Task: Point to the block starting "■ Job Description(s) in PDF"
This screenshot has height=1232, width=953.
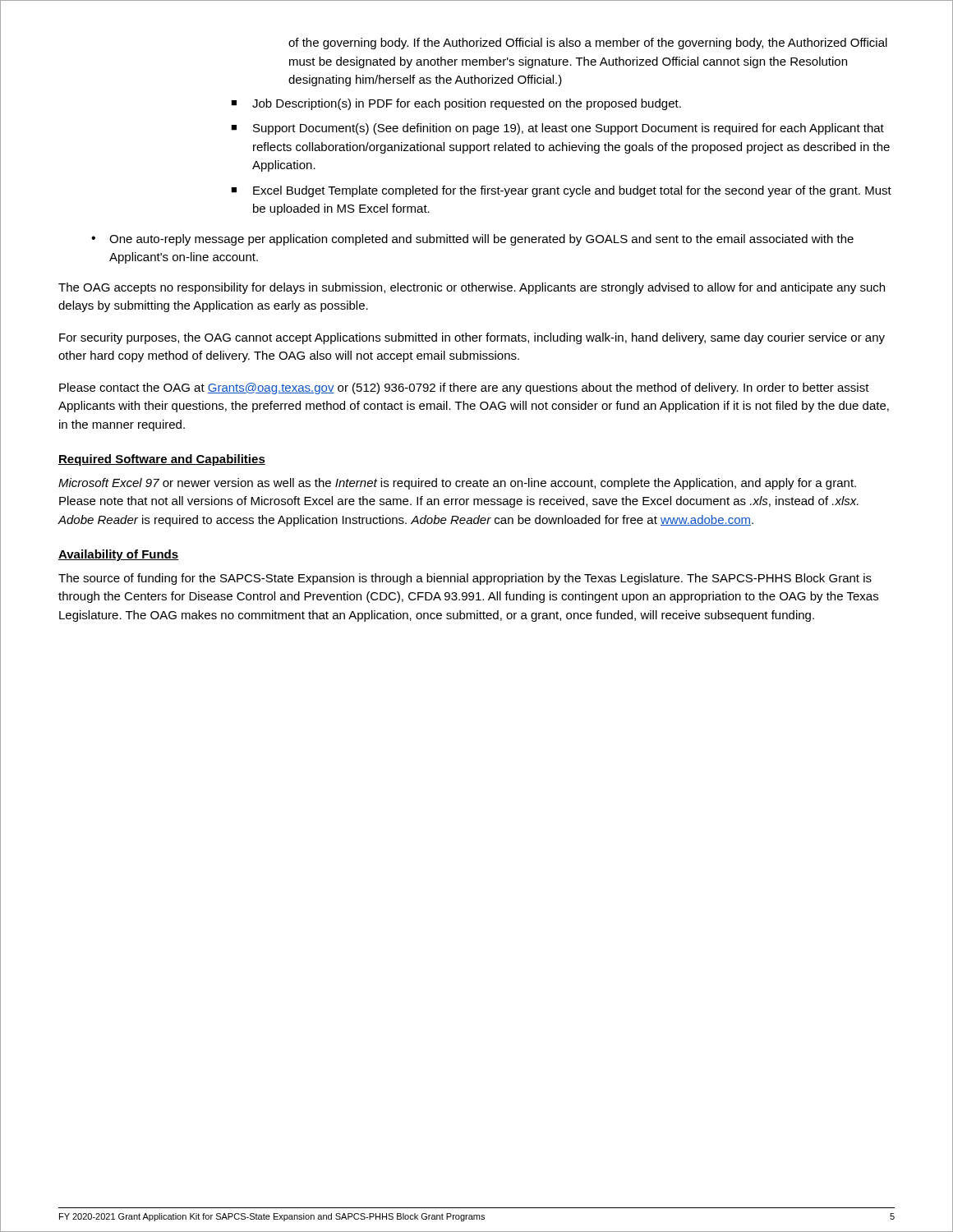Action: click(x=563, y=103)
